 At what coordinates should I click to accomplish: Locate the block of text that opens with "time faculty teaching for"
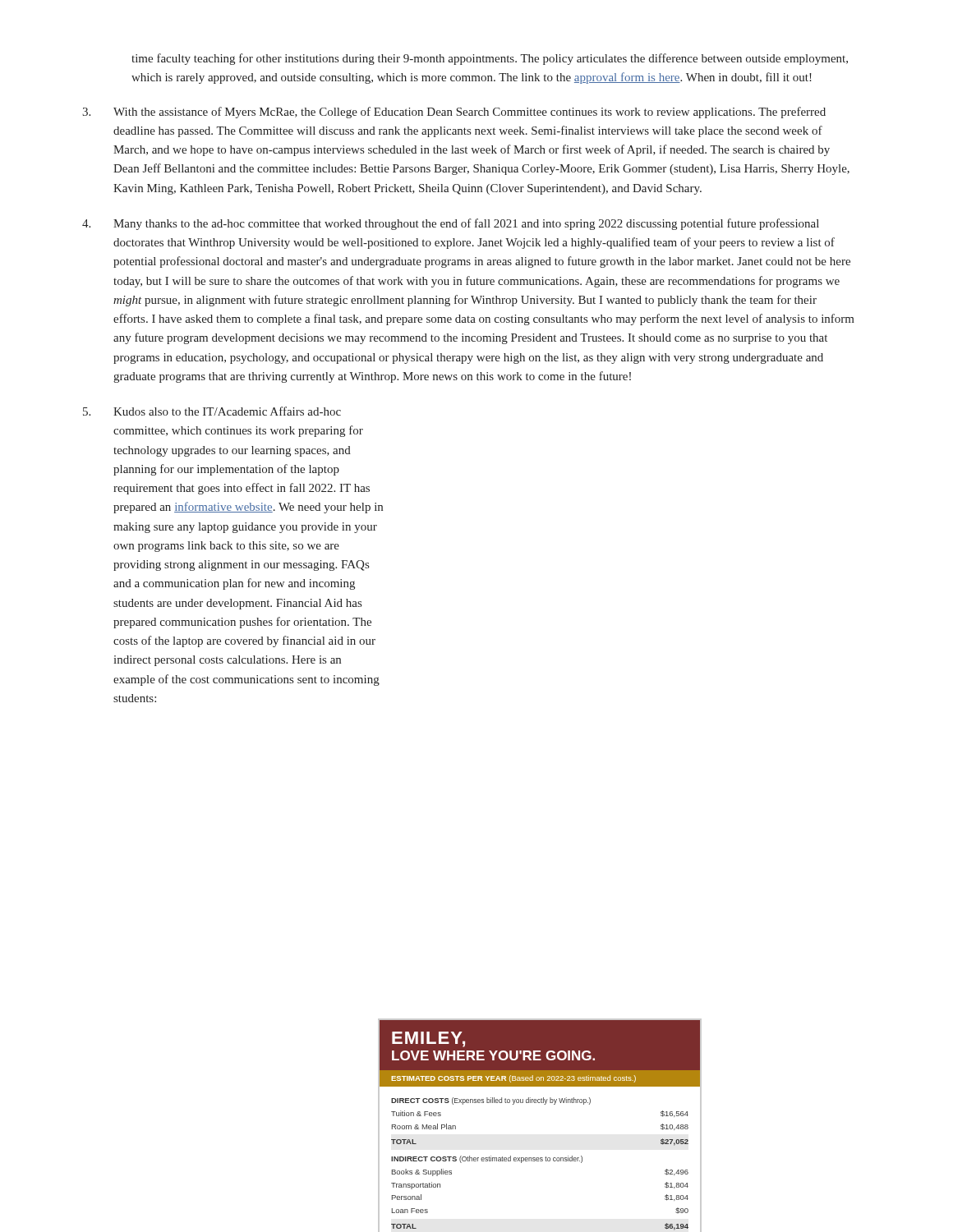click(490, 68)
